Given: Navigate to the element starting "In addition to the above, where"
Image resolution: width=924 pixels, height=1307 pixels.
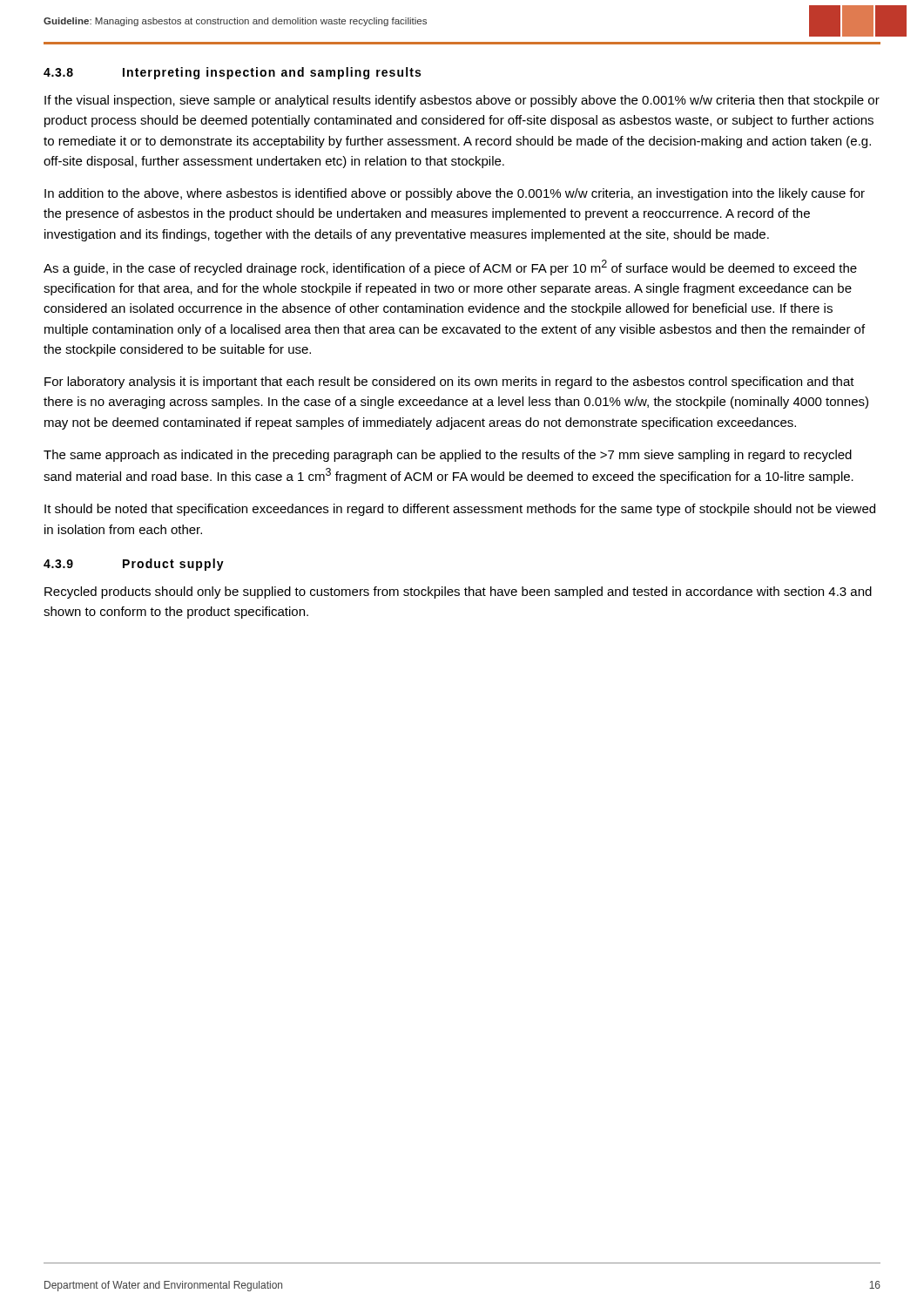Looking at the screenshot, I should pyautogui.click(x=454, y=213).
